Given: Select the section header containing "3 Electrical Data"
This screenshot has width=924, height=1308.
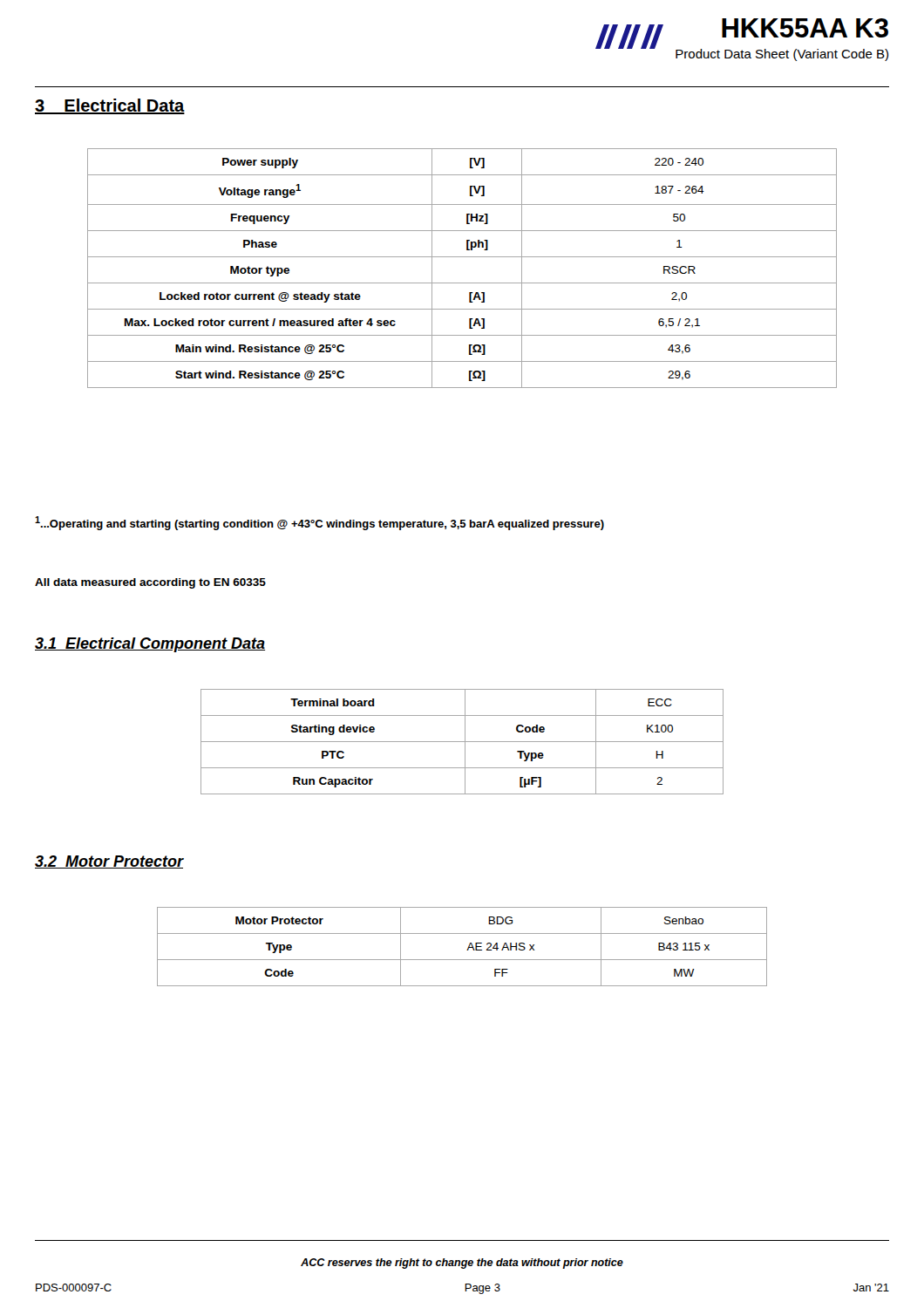Looking at the screenshot, I should pos(109,105).
